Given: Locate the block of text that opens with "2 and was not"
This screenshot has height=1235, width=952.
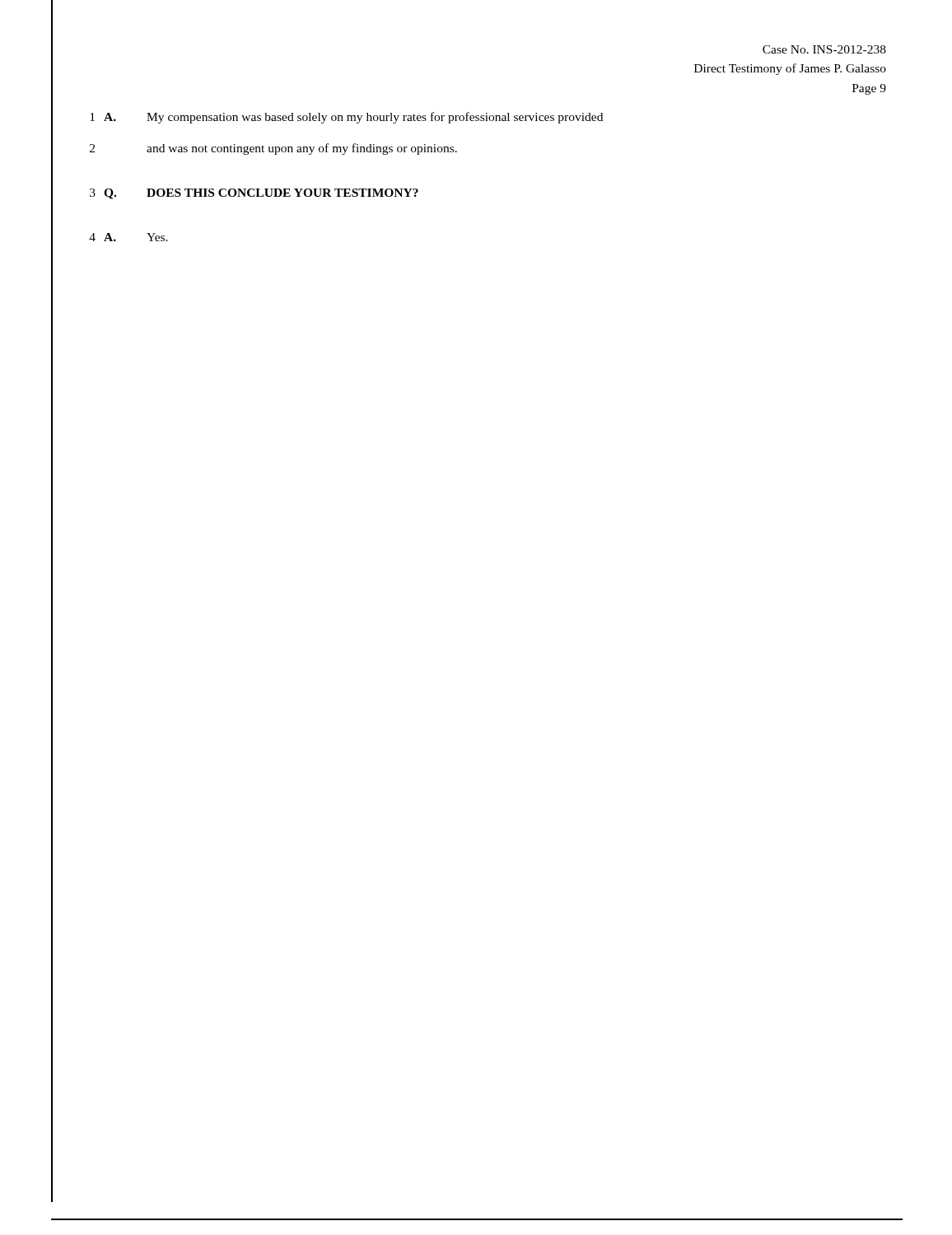Looking at the screenshot, I should point(273,149).
